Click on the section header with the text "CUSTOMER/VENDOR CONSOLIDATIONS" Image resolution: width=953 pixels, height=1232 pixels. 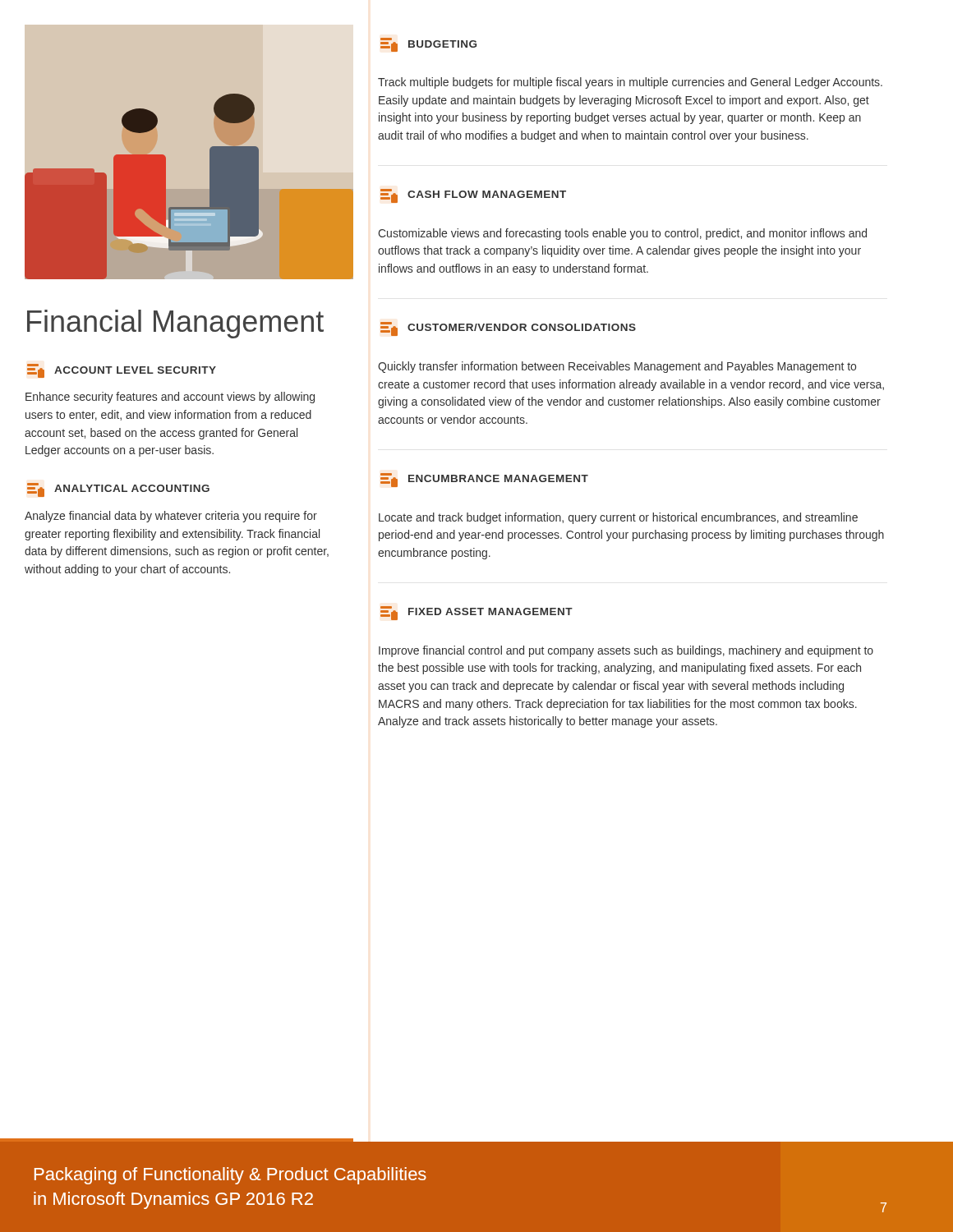(x=633, y=328)
